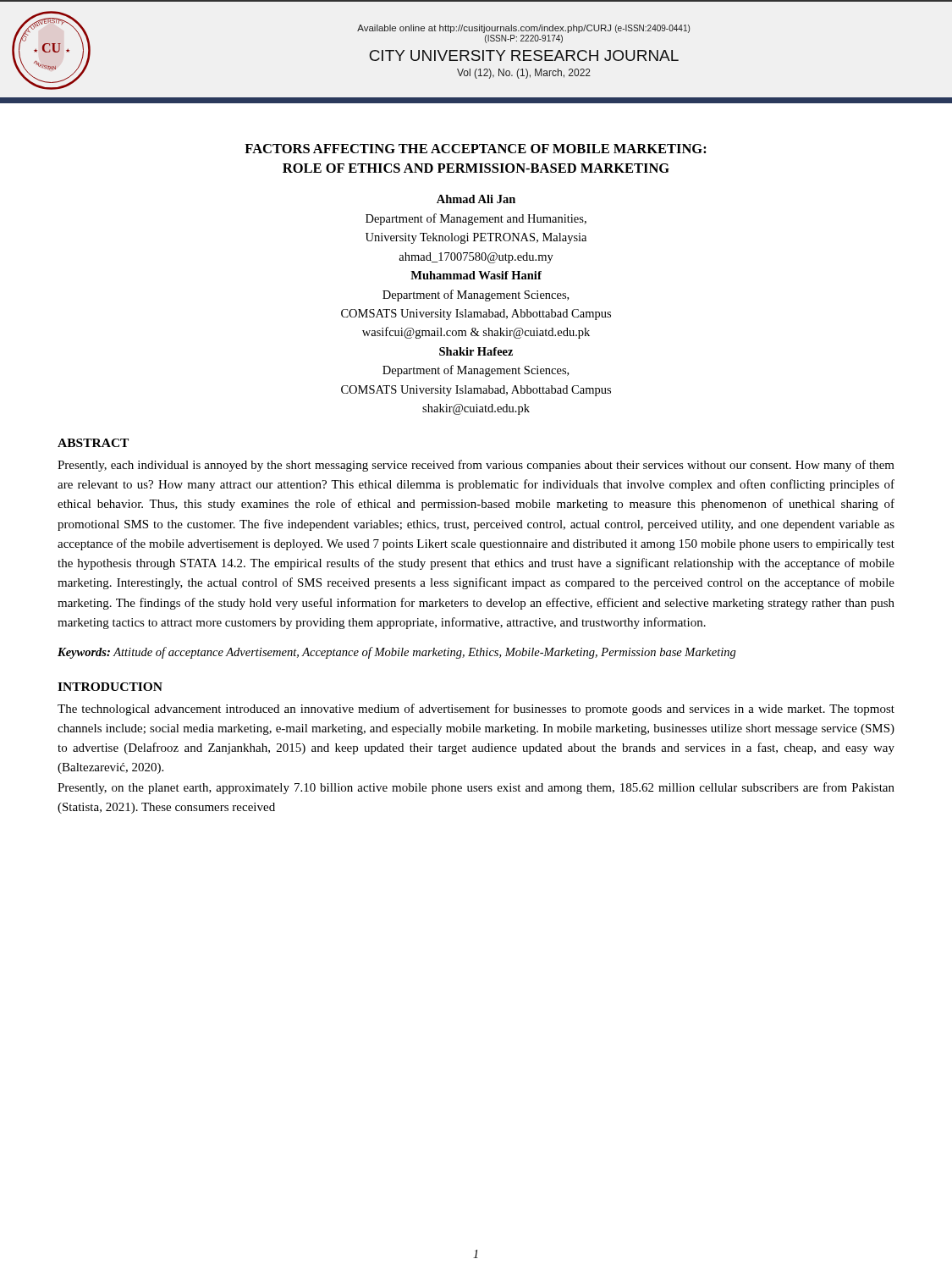Click the passage that begins "Presently, each individual is annoyed by"
Image resolution: width=952 pixels, height=1270 pixels.
(476, 543)
